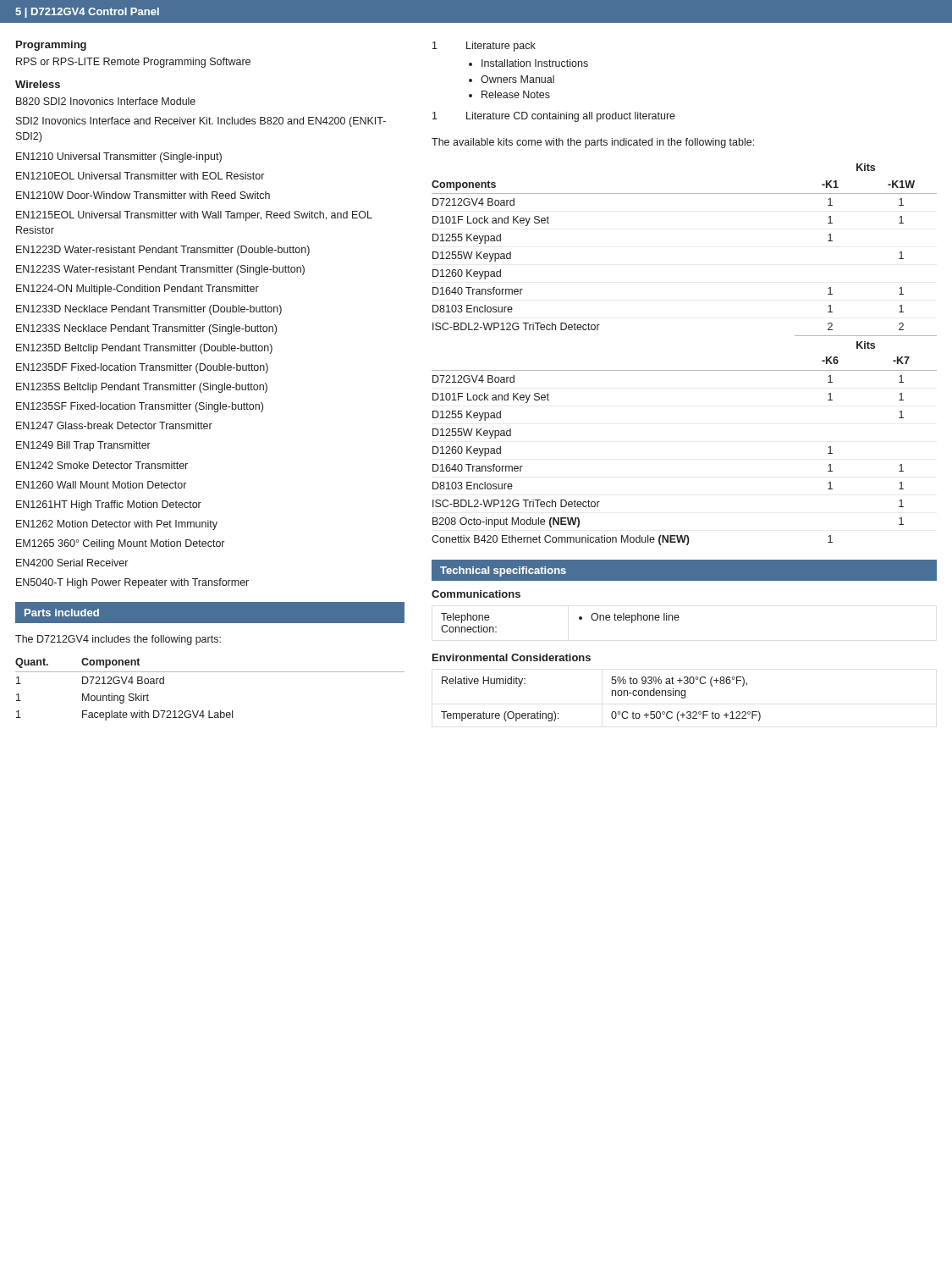Click on the text block that reads "EN1235D Beltclip Pendant"
The height and width of the screenshot is (1270, 952).
pyautogui.click(x=144, y=348)
